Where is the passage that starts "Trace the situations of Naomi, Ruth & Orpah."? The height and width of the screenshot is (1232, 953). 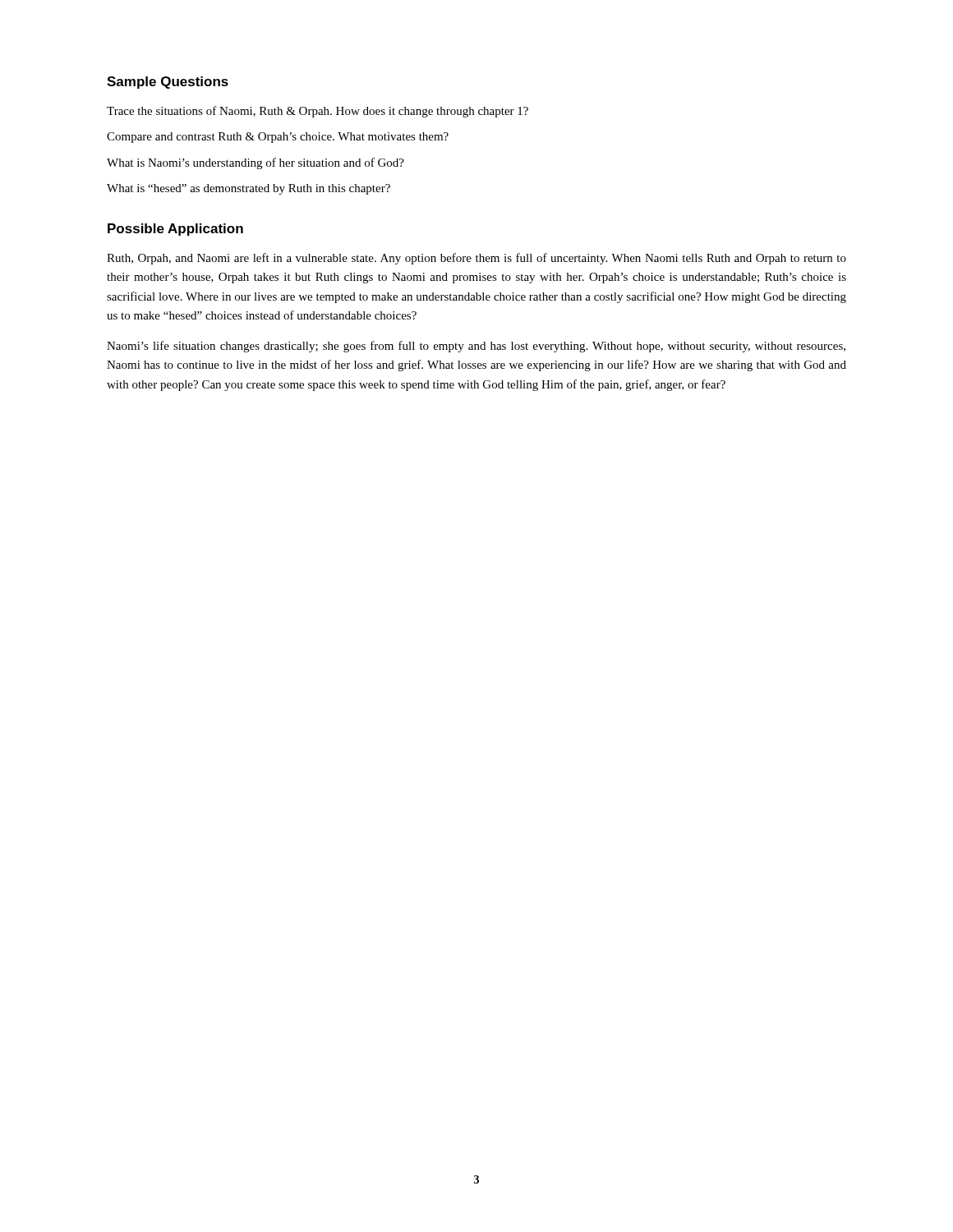(318, 111)
